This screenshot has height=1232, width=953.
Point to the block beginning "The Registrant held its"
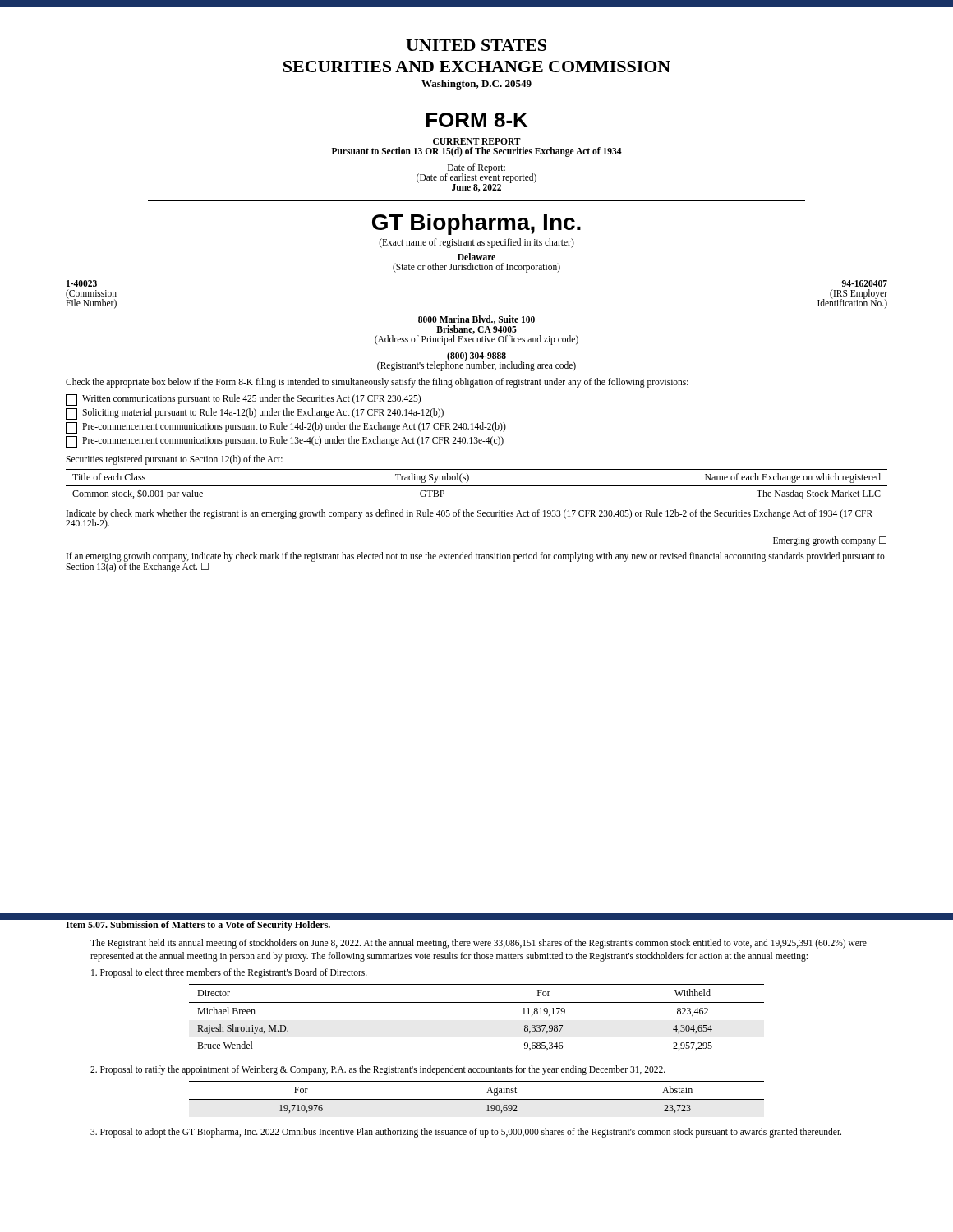(479, 950)
